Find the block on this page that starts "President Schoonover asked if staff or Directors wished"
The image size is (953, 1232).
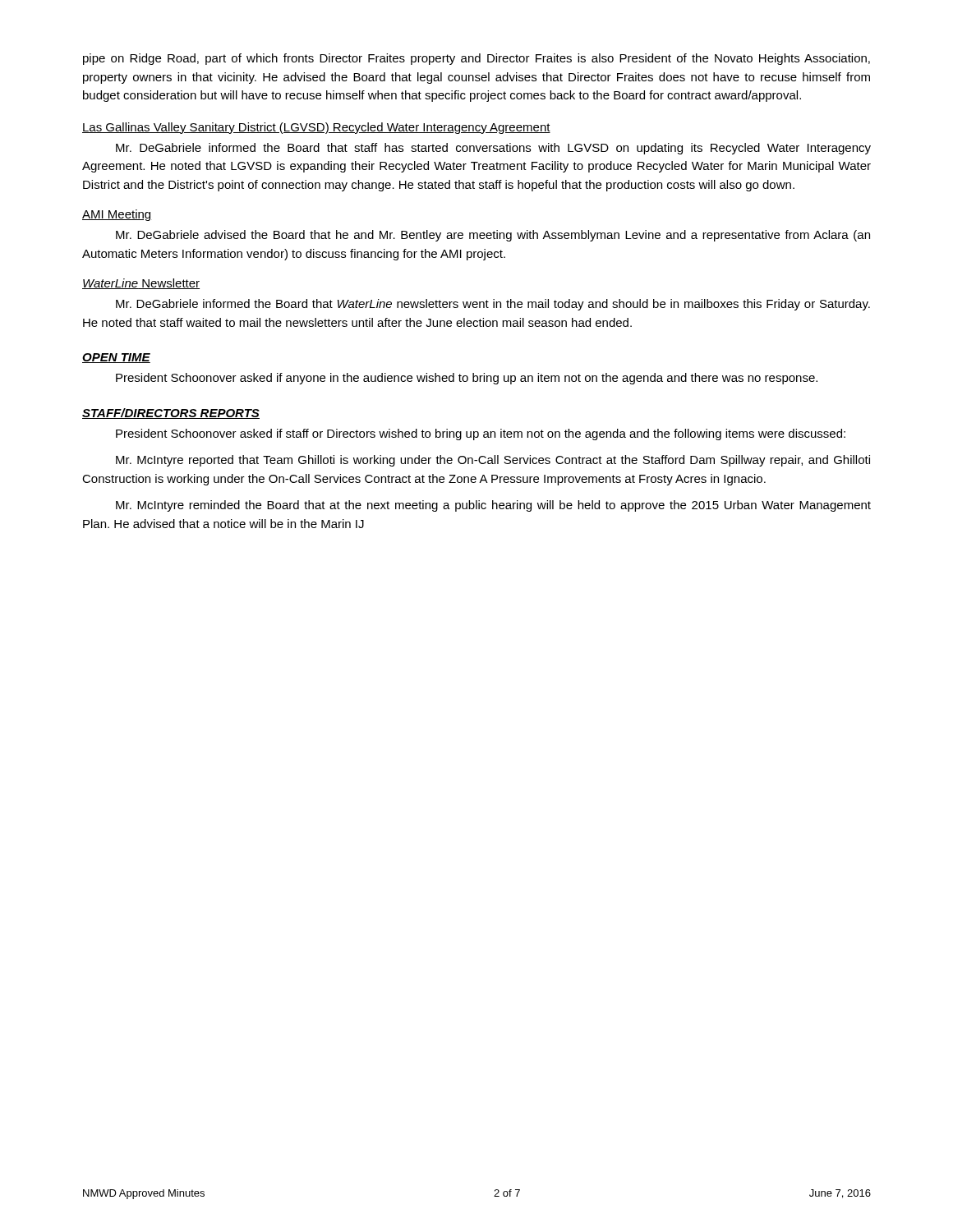481,433
